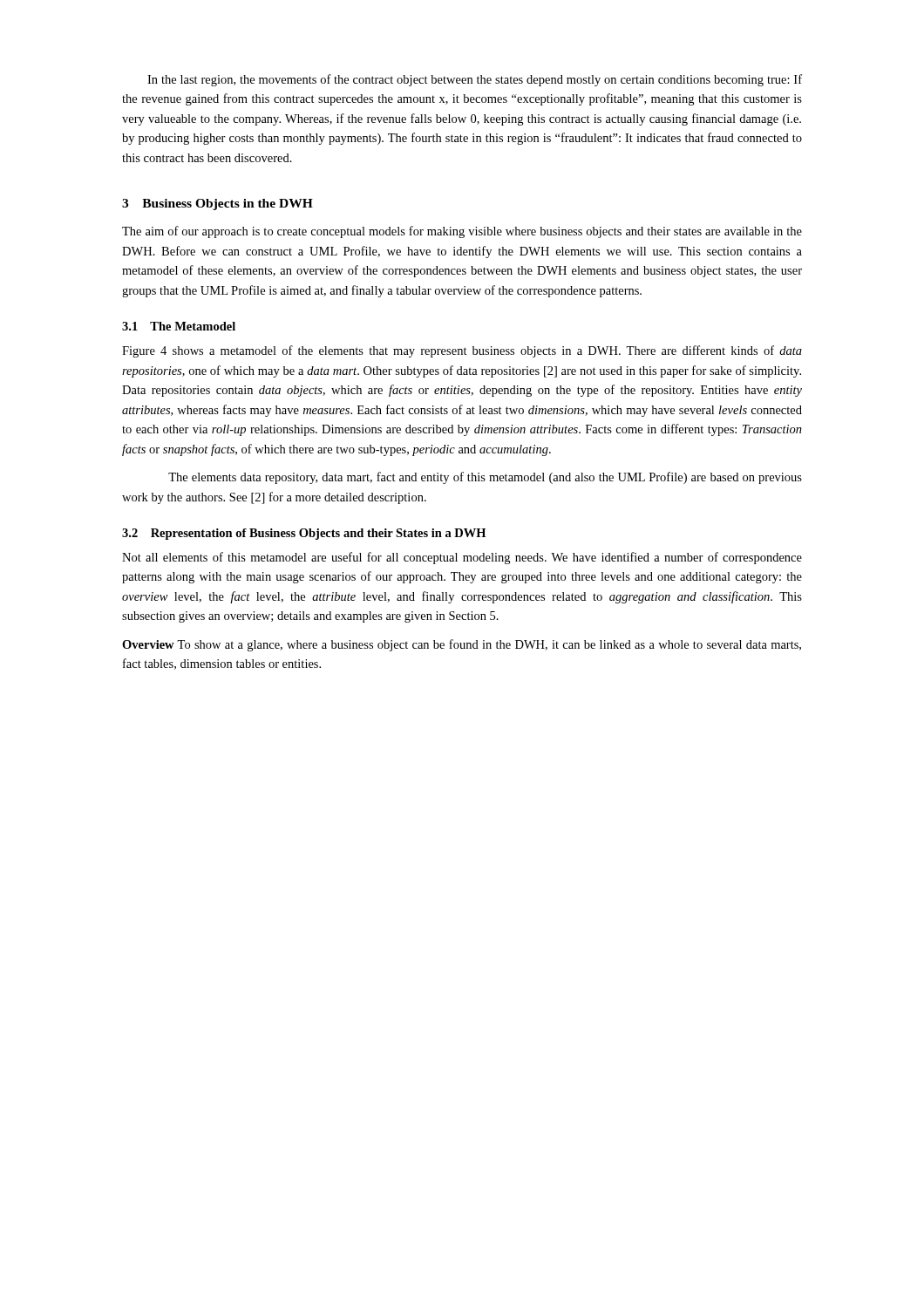The image size is (924, 1308).
Task: Find the block starting "3 Business Objects in"
Action: 217,203
